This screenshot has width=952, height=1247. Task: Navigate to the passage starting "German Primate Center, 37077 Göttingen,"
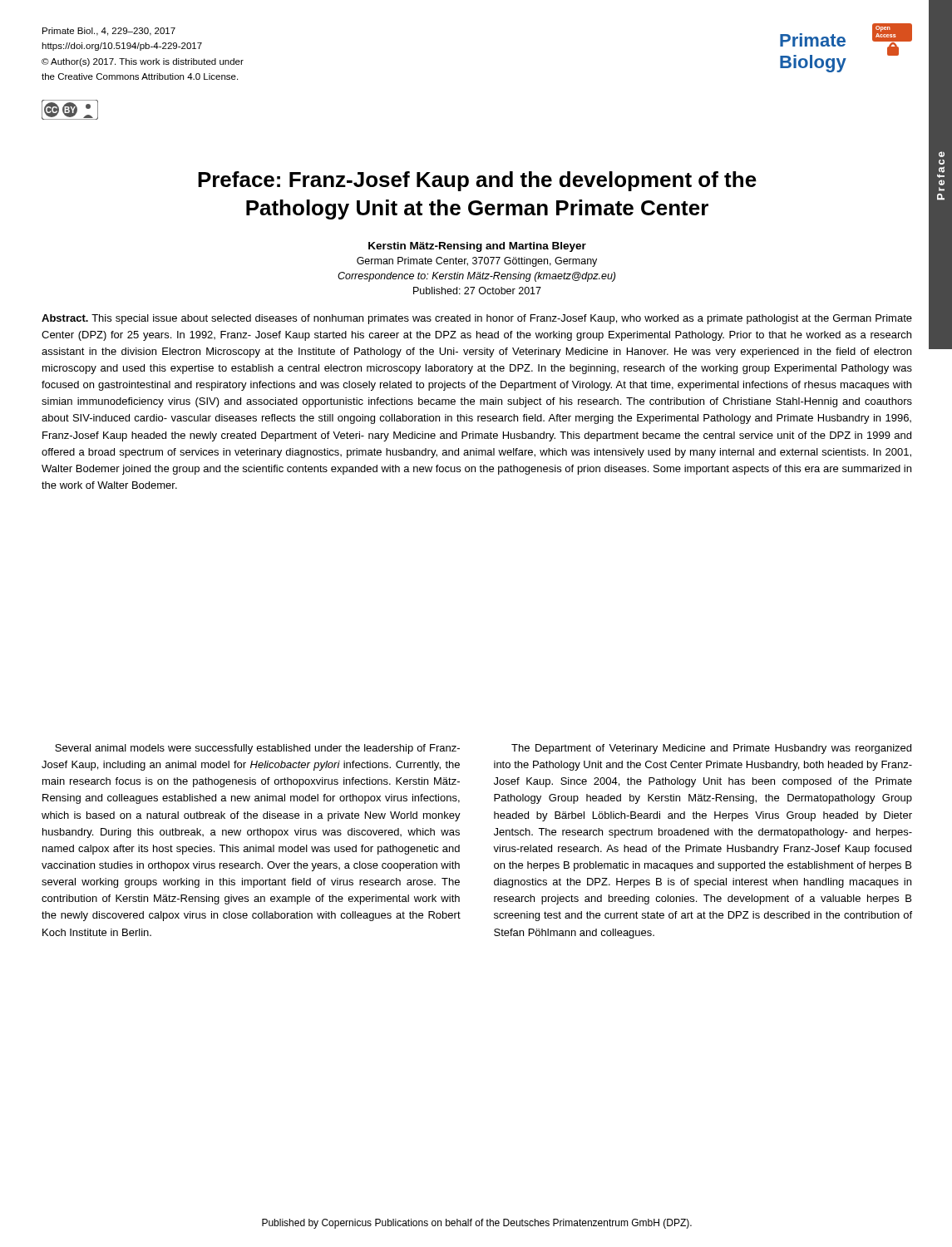point(477,261)
